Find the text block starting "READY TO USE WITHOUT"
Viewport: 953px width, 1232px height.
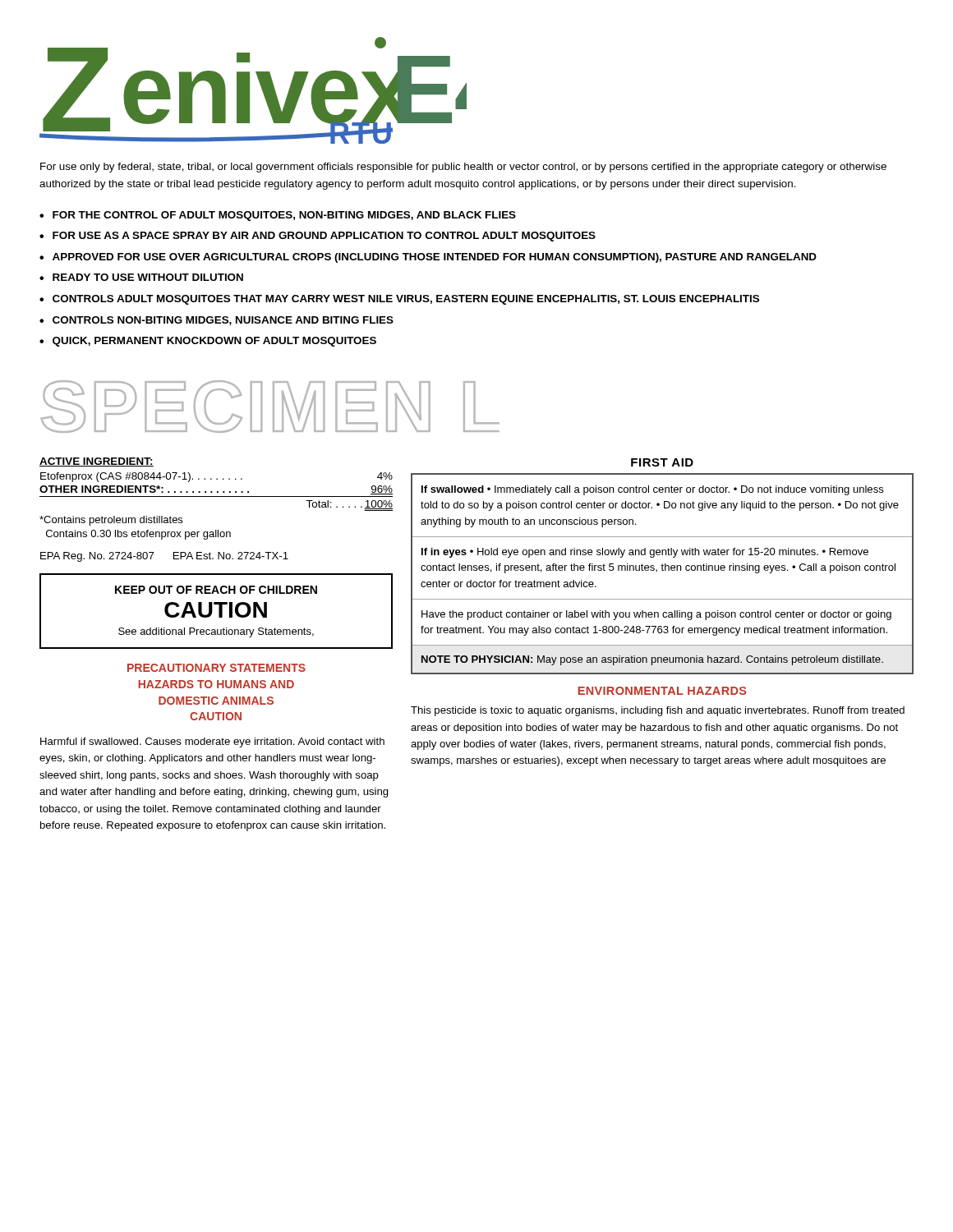point(148,278)
